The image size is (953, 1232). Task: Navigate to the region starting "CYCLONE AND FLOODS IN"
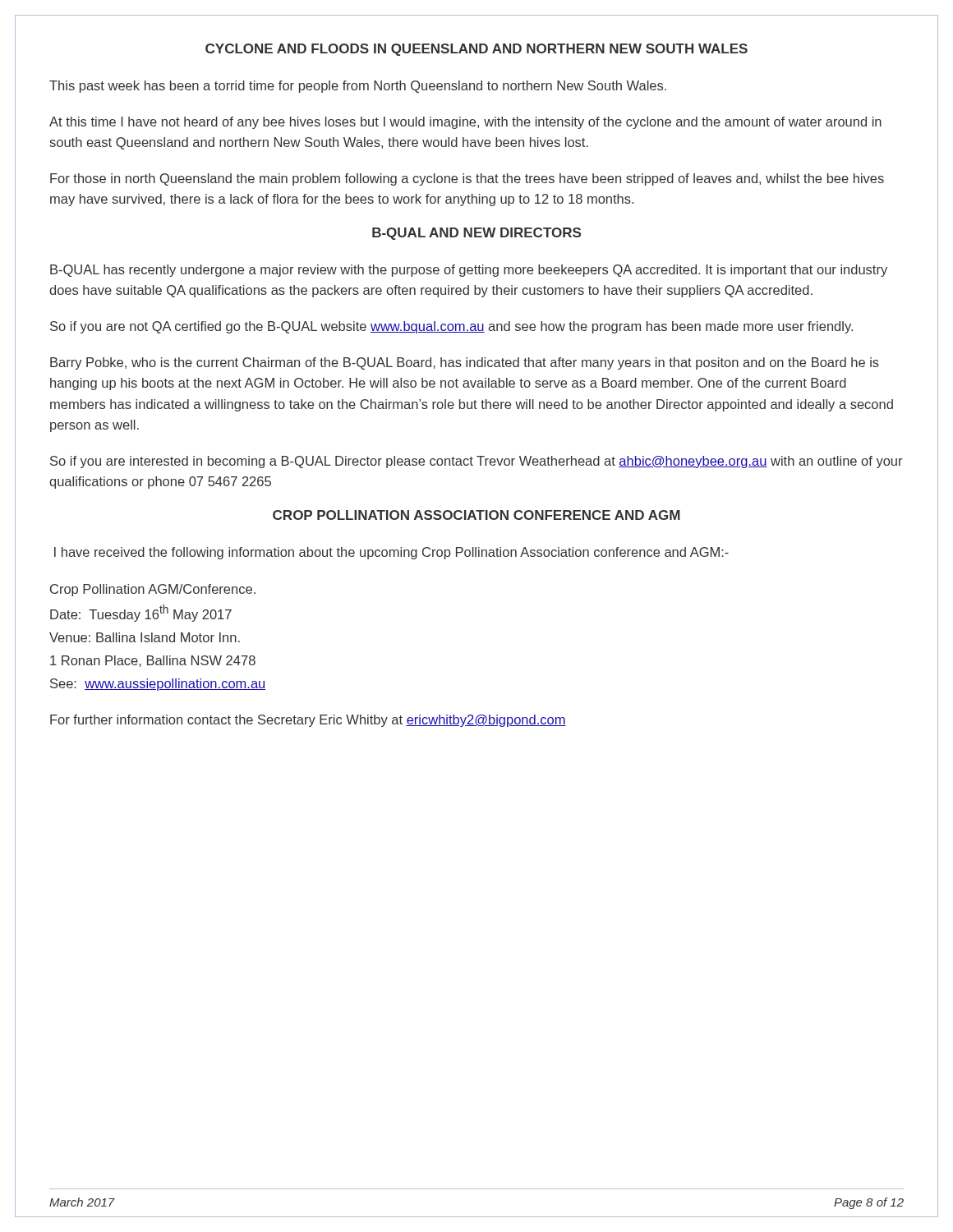pos(476,49)
